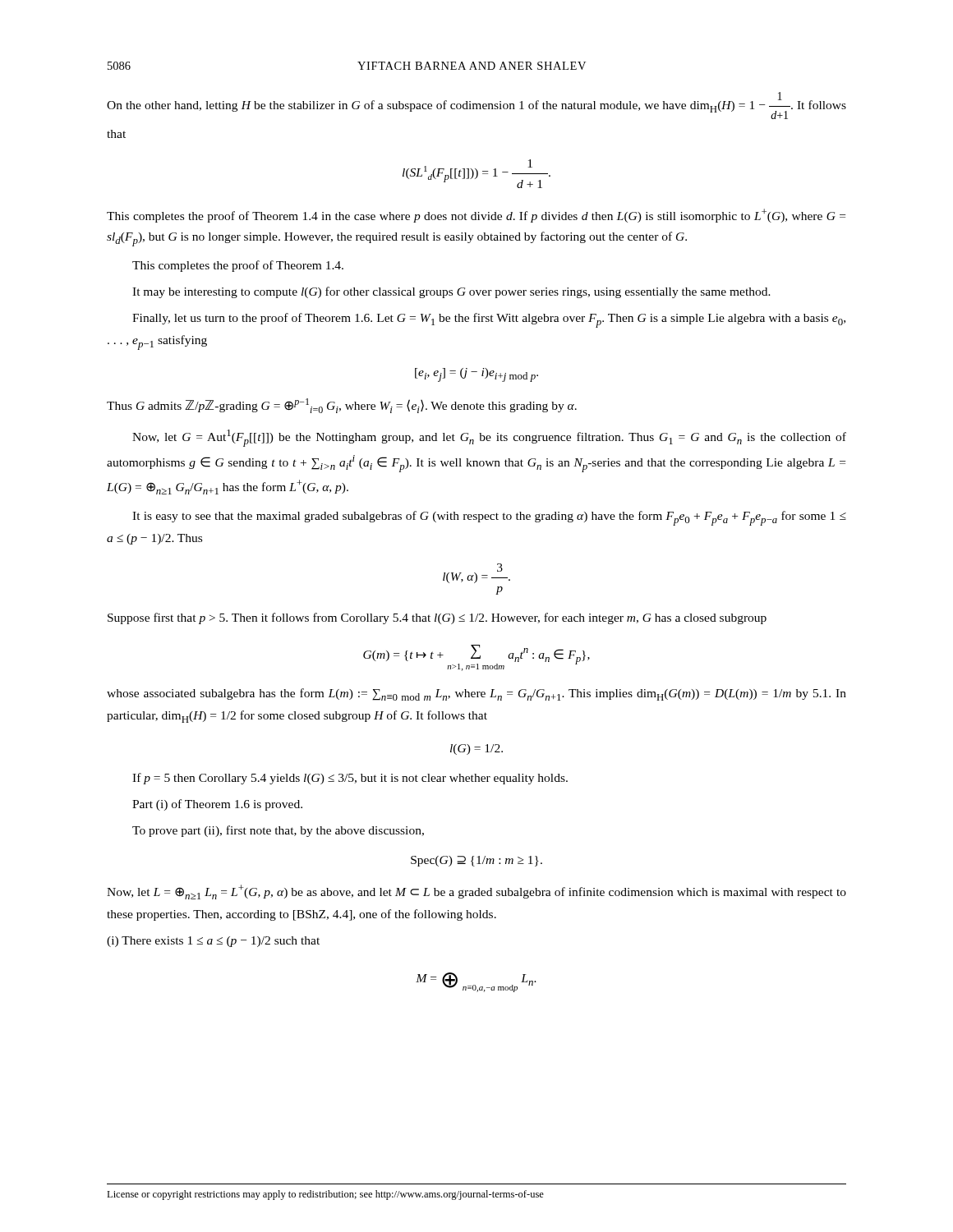Click the passage that begins "whose associated subalgebra"
Viewport: 953px width, 1232px height.
click(x=476, y=706)
